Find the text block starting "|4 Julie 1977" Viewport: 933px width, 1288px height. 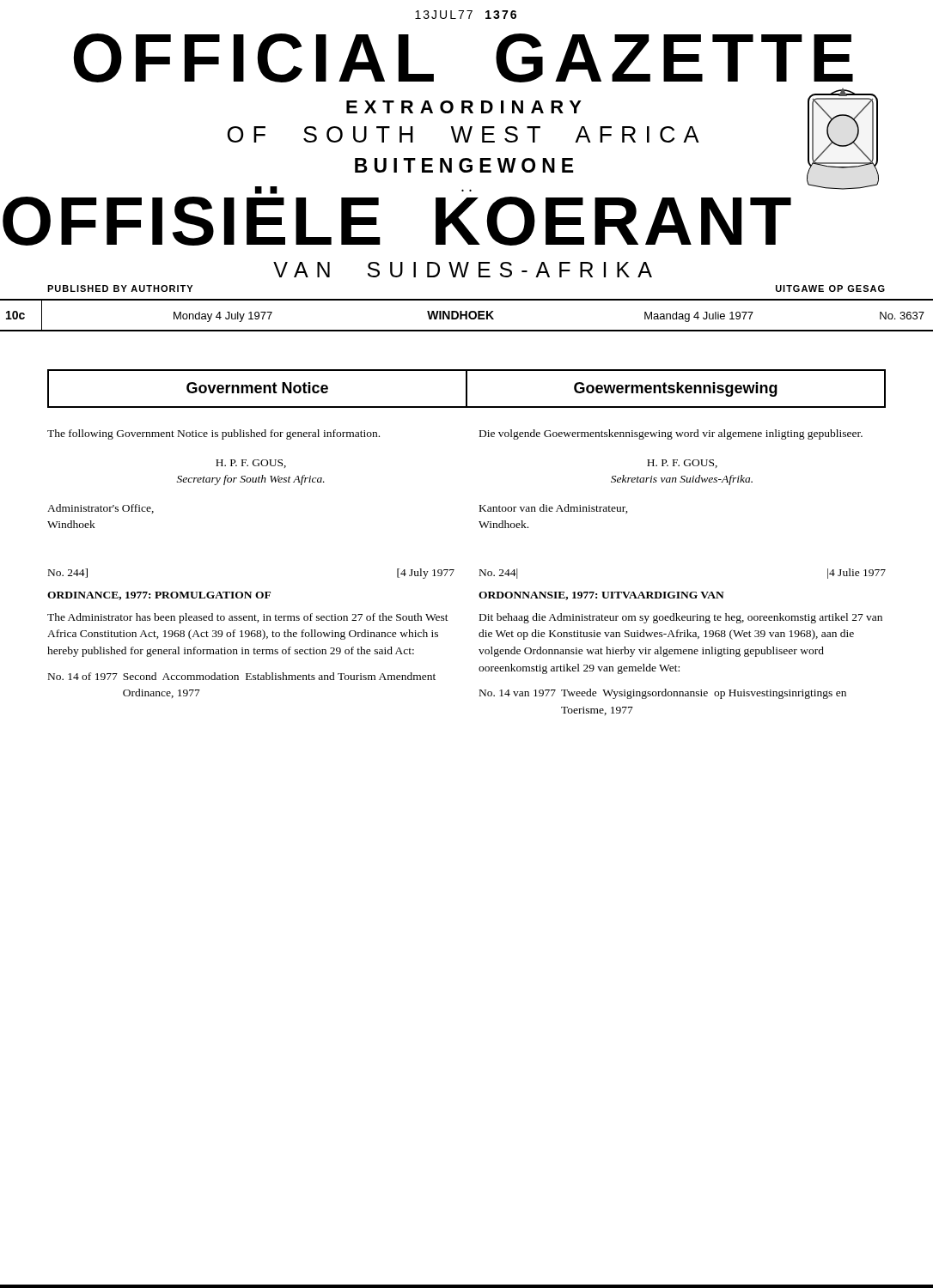pyautogui.click(x=856, y=572)
